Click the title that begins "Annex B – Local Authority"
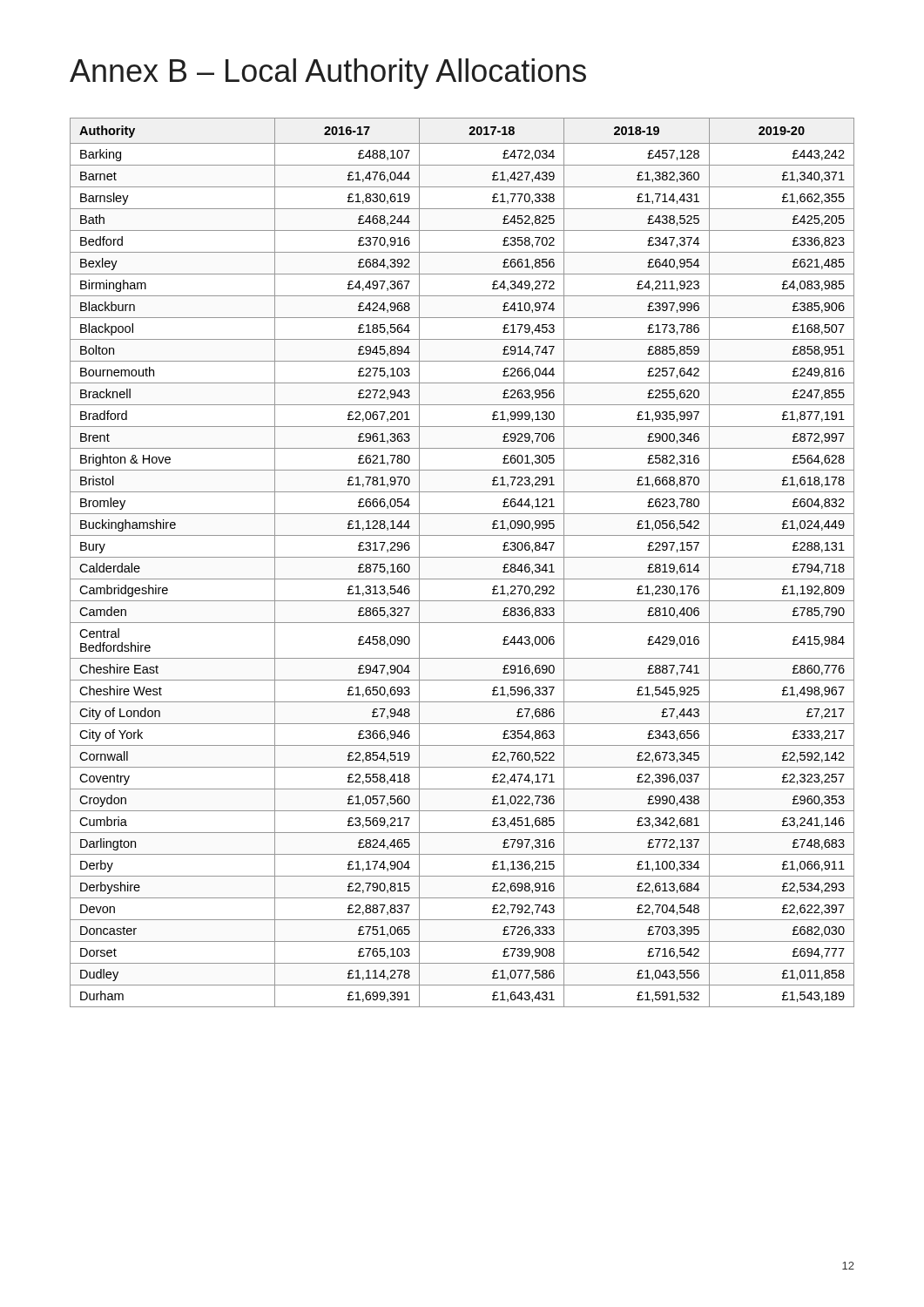 (462, 71)
